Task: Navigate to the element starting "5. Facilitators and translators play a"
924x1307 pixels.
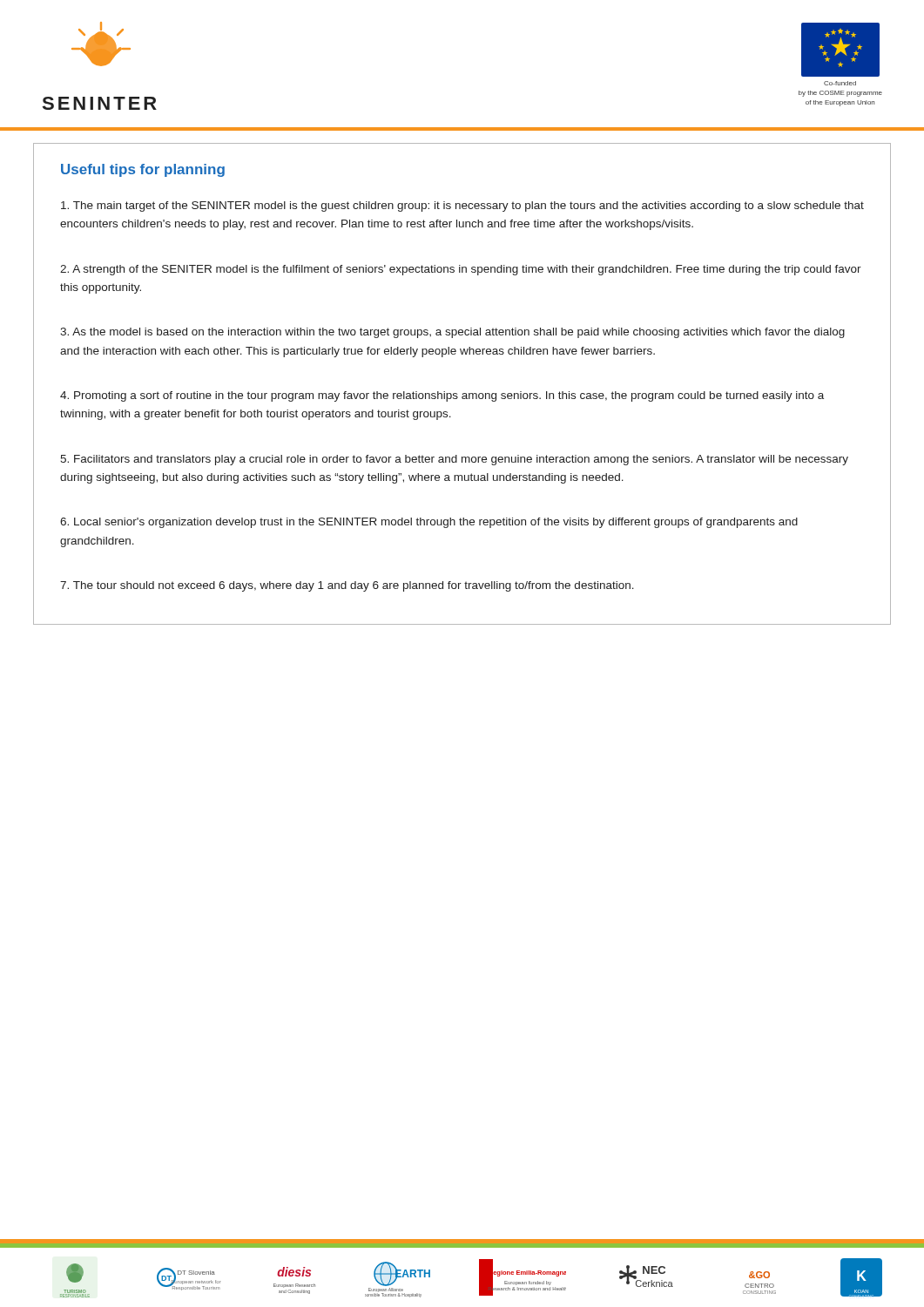Action: tap(454, 468)
